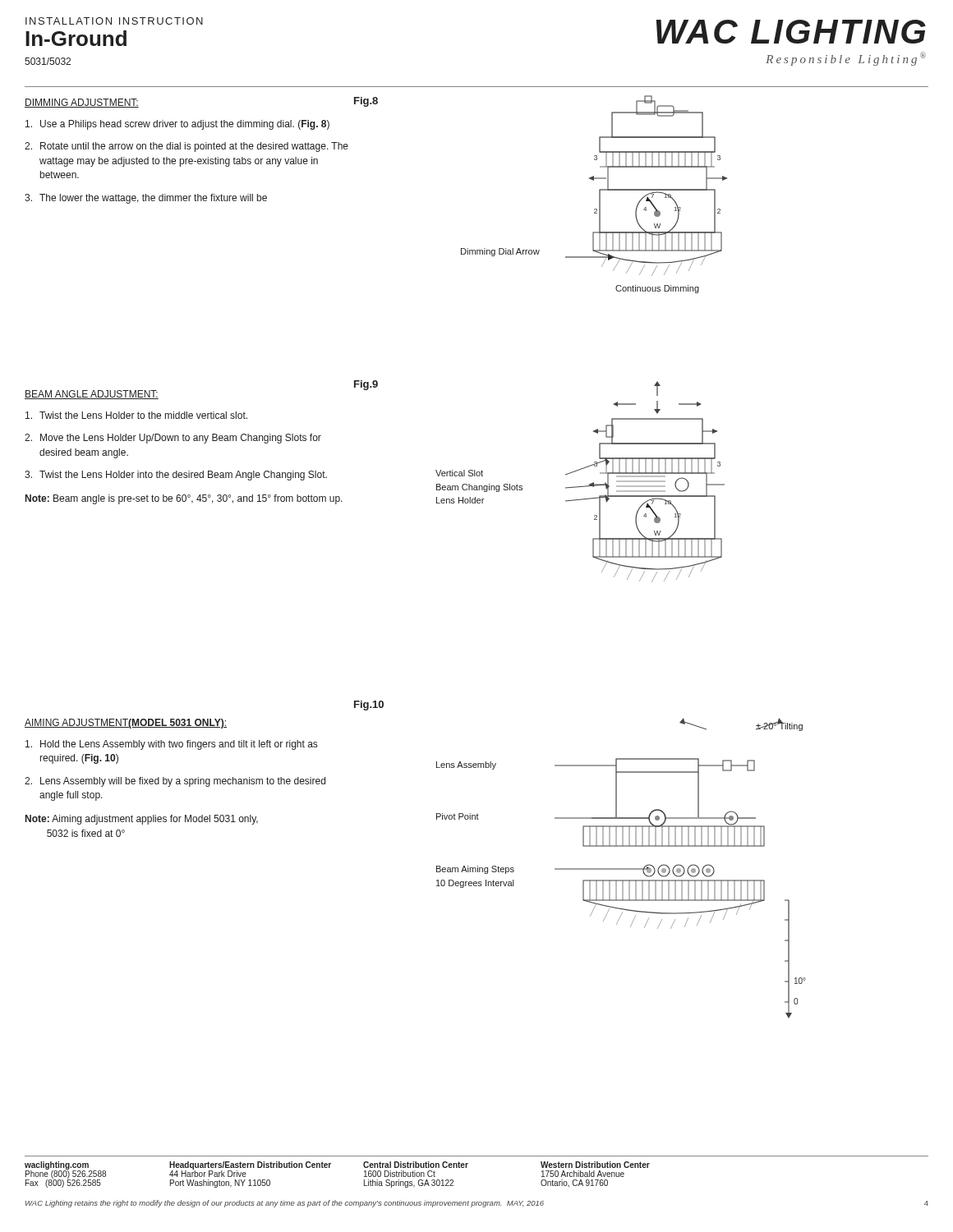
Task: Locate the text "AIMING ADJUSTMENT(MODEL 5031 ONLY):"
Action: click(x=126, y=723)
